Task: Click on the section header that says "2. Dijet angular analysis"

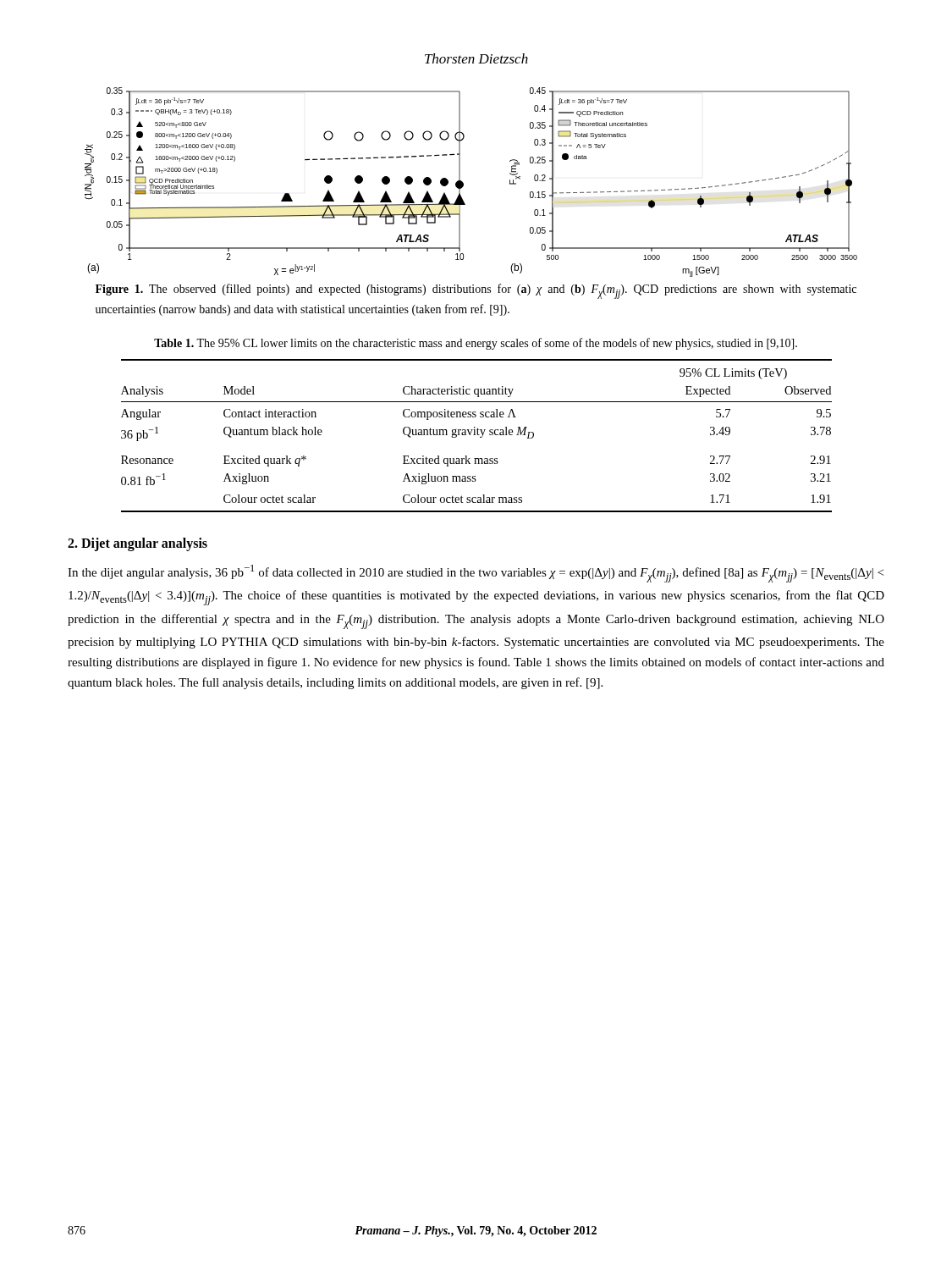Action: pos(138,543)
